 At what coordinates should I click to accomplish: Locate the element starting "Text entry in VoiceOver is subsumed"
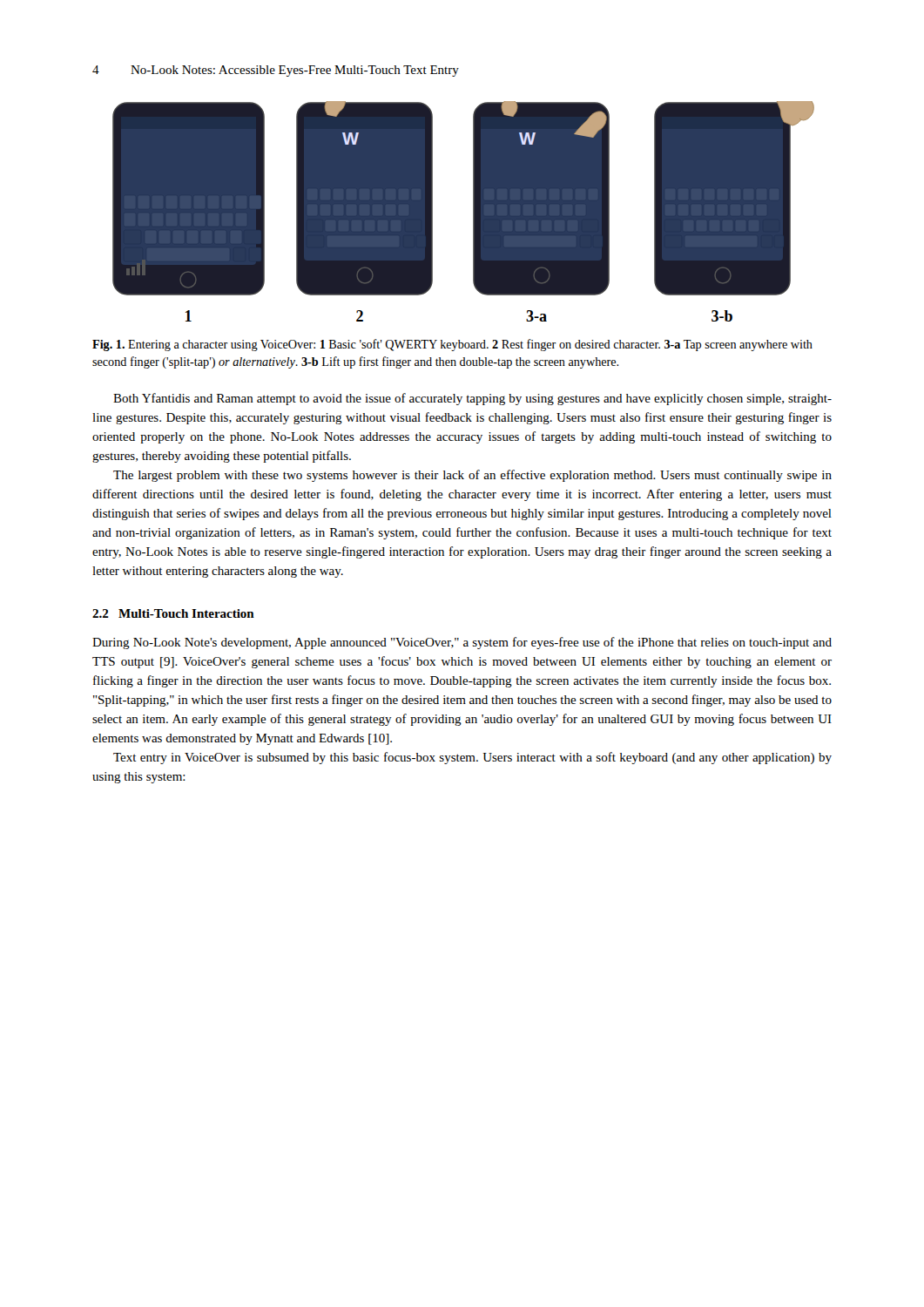462,767
